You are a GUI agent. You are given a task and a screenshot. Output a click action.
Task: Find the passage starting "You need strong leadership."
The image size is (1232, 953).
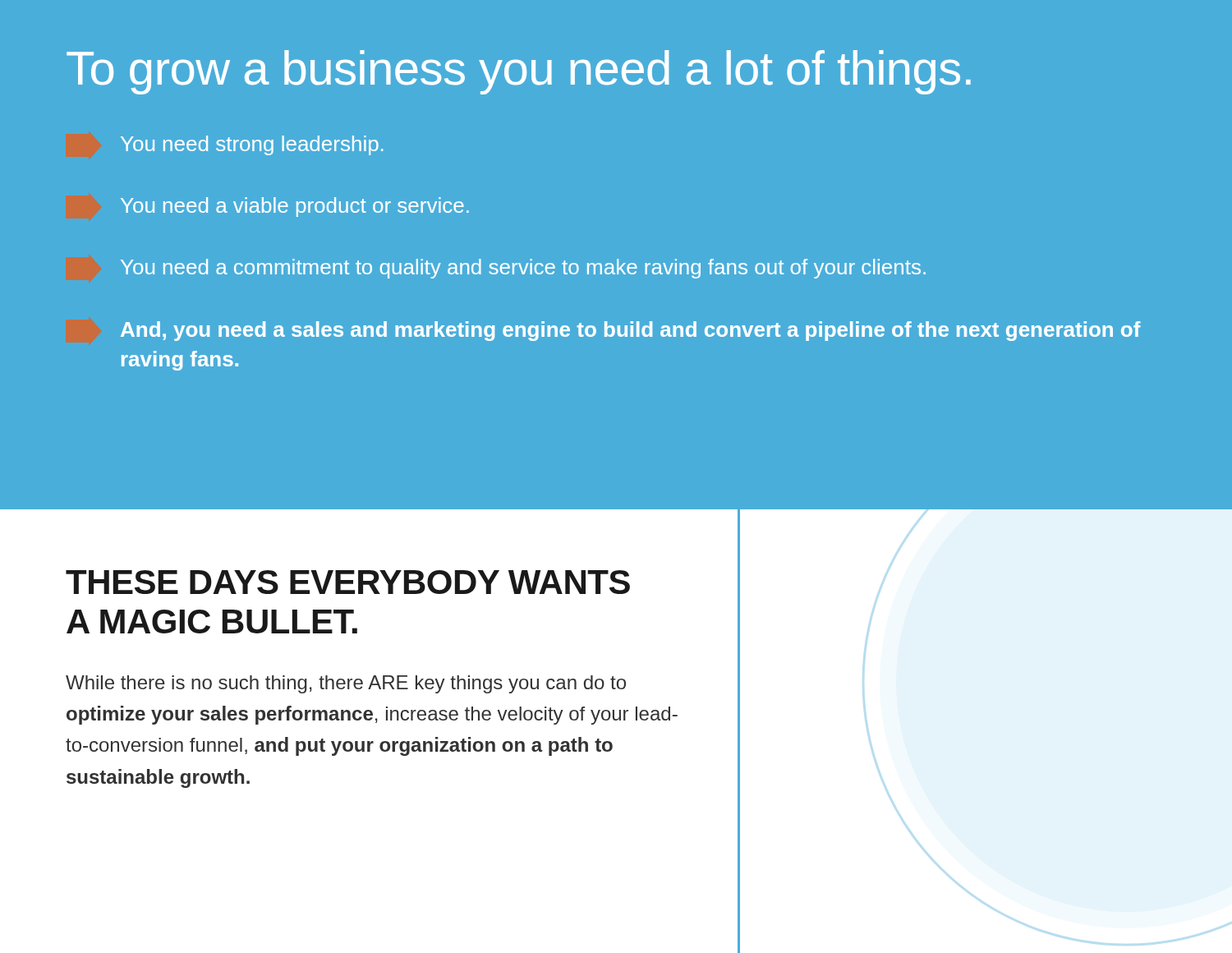[x=252, y=145]
